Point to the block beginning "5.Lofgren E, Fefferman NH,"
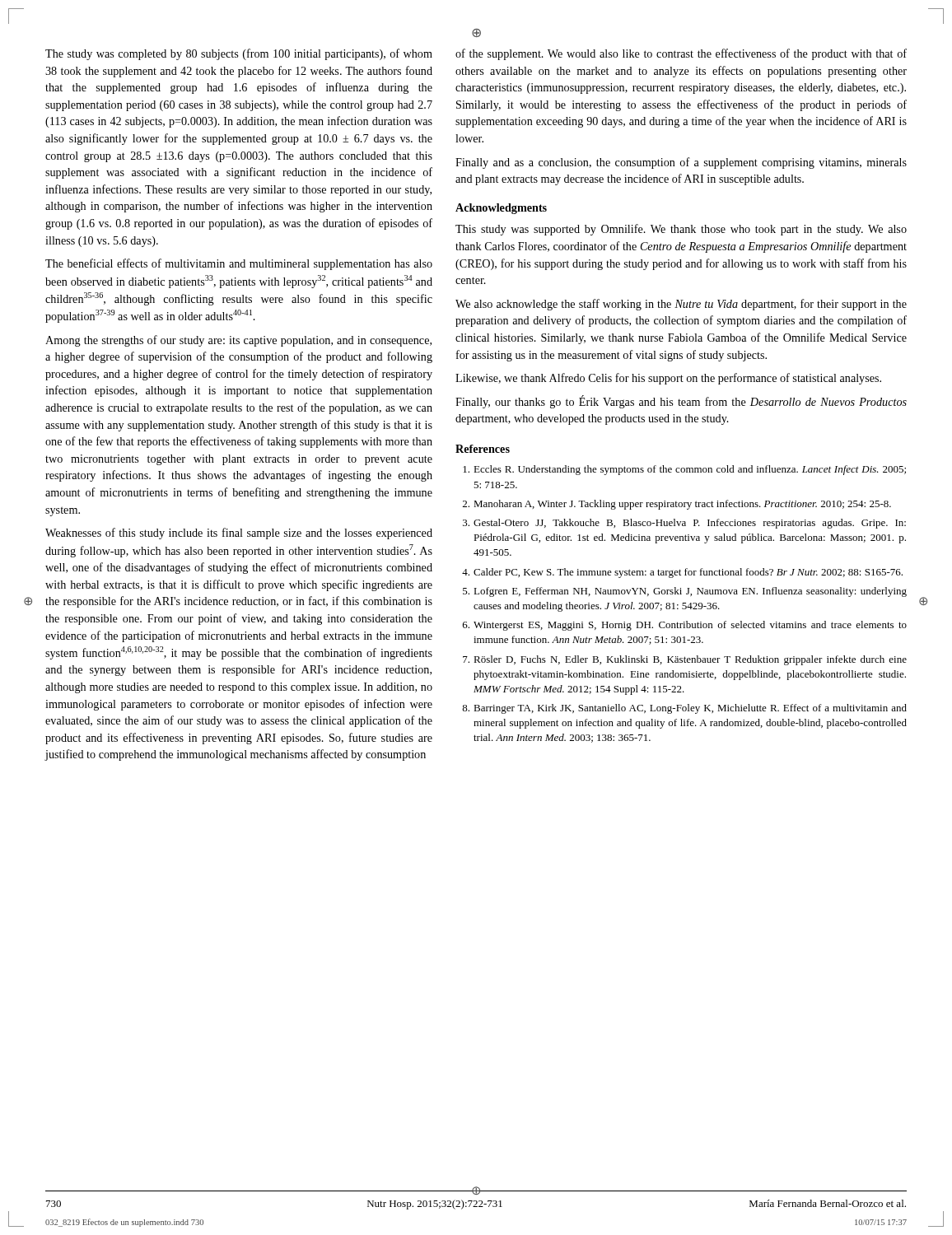 click(681, 599)
